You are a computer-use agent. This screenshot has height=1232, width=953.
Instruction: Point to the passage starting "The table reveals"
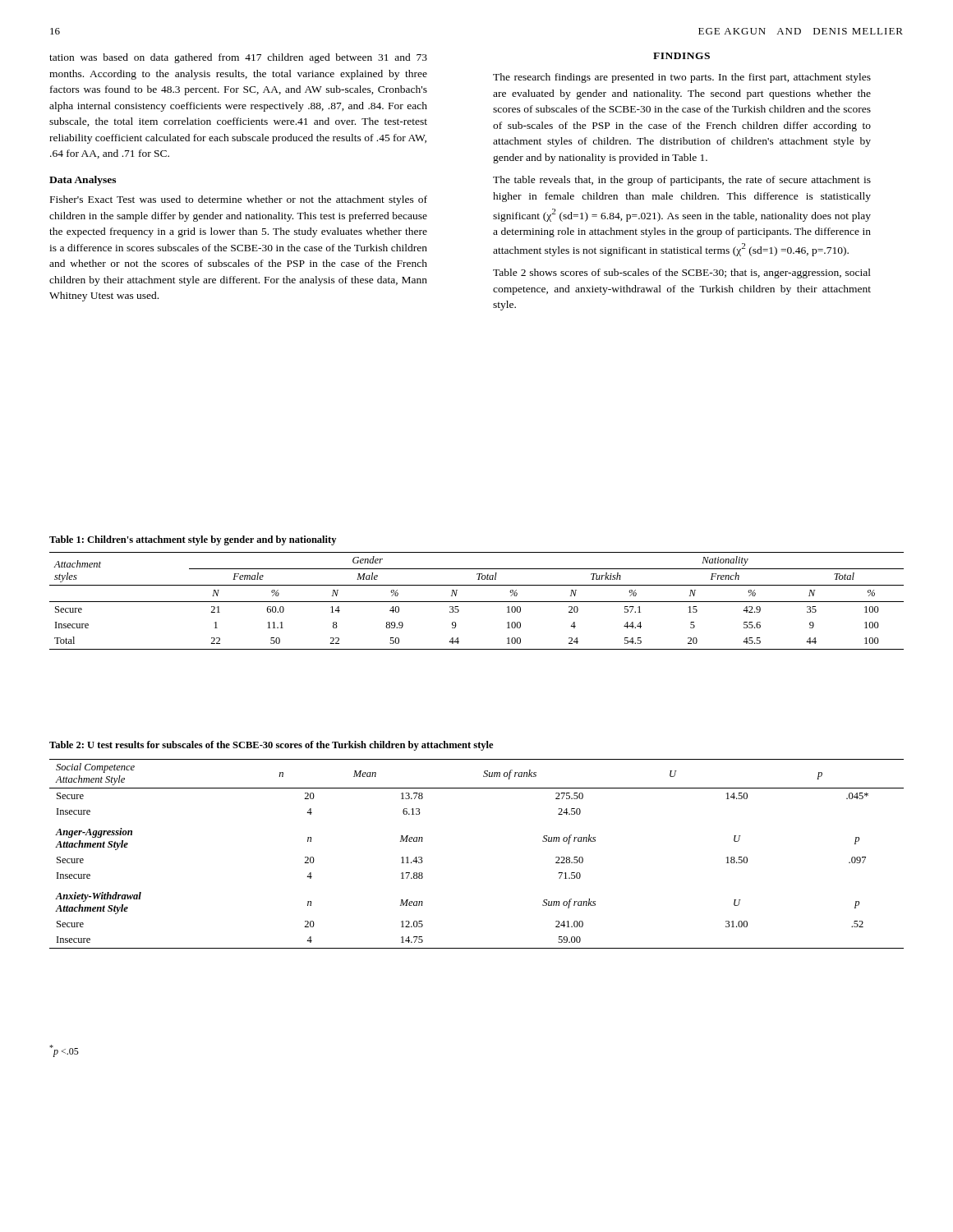(x=682, y=215)
